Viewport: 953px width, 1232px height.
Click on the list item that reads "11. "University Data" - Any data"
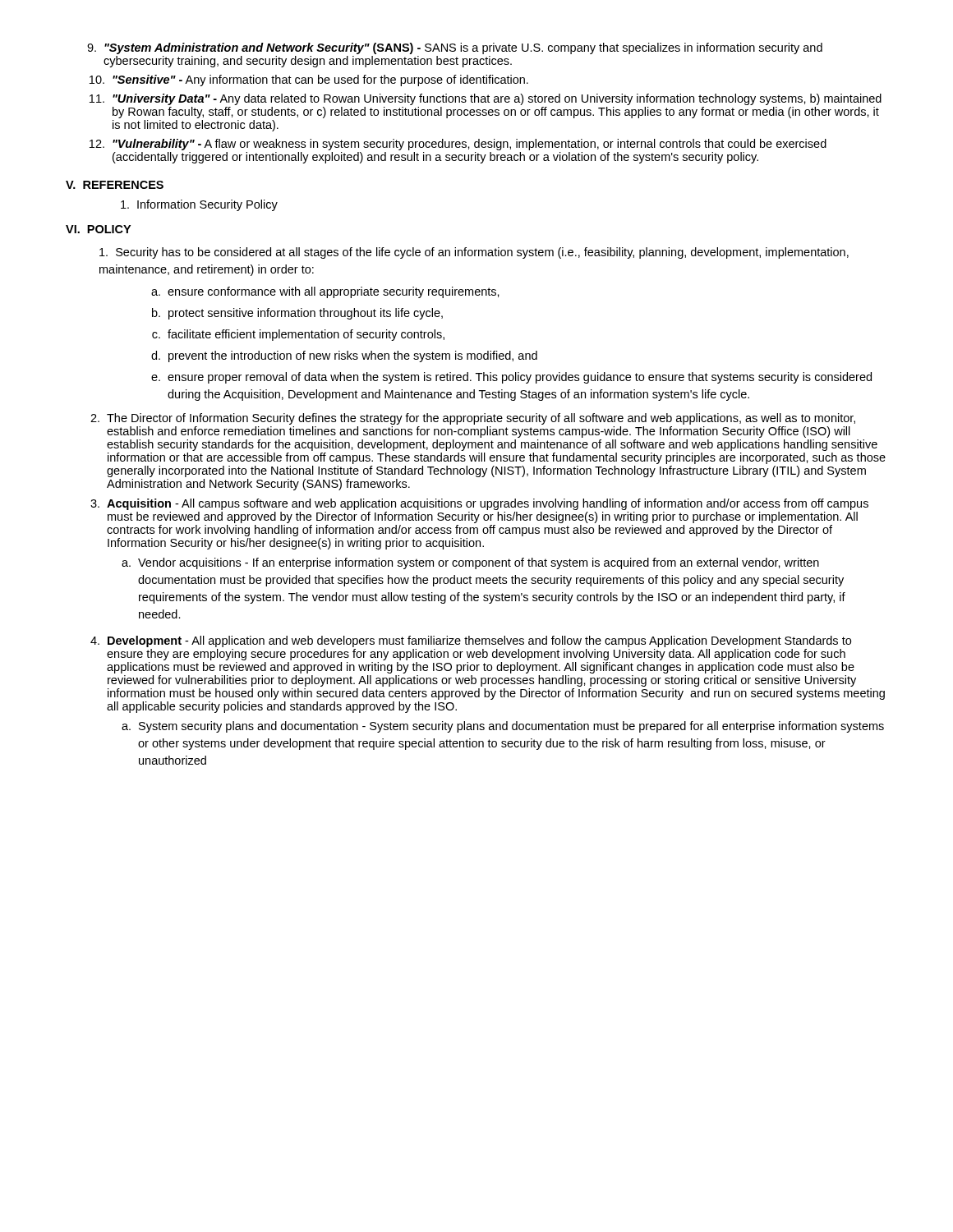click(476, 112)
